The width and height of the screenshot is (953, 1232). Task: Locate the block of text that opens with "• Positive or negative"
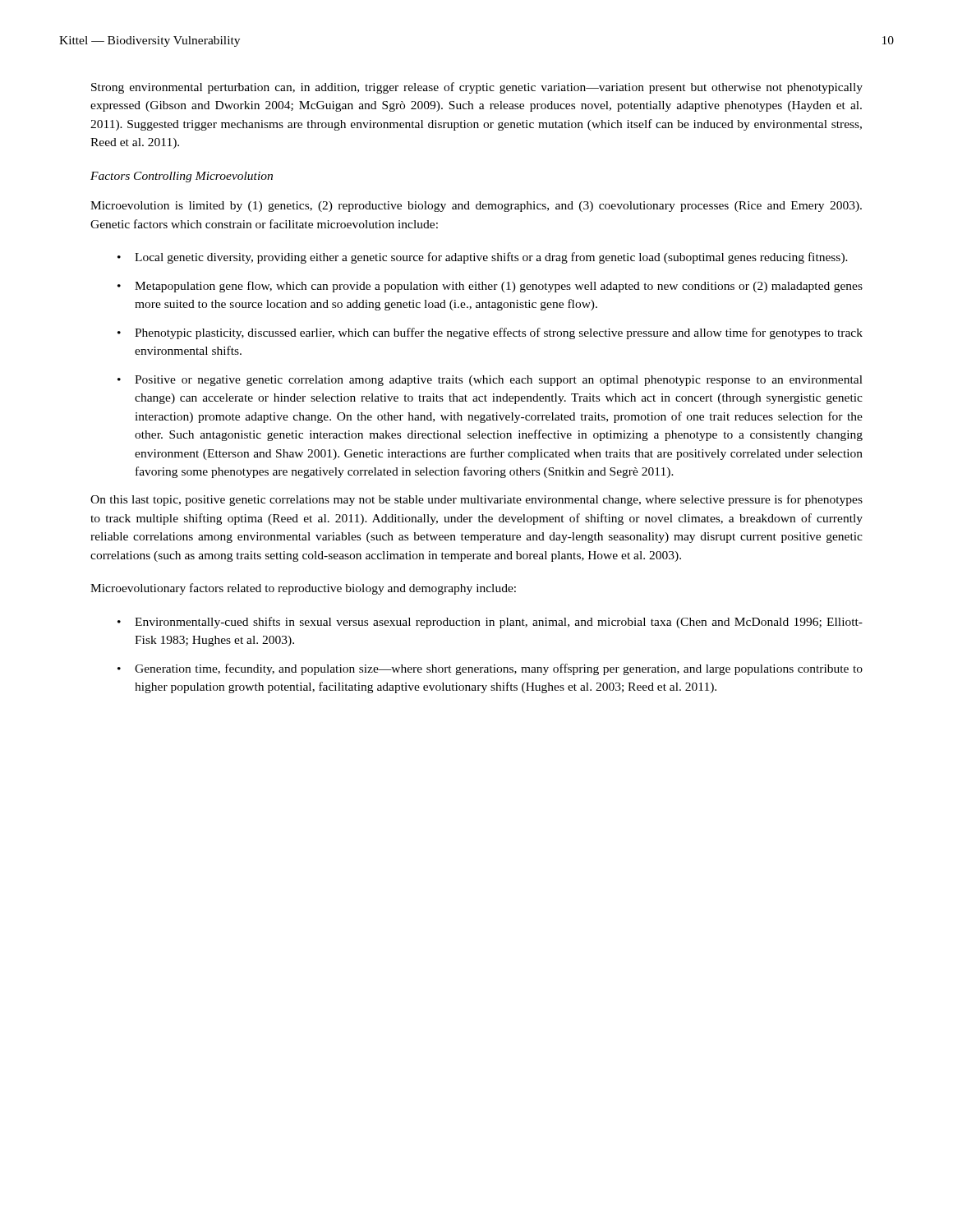click(x=490, y=425)
